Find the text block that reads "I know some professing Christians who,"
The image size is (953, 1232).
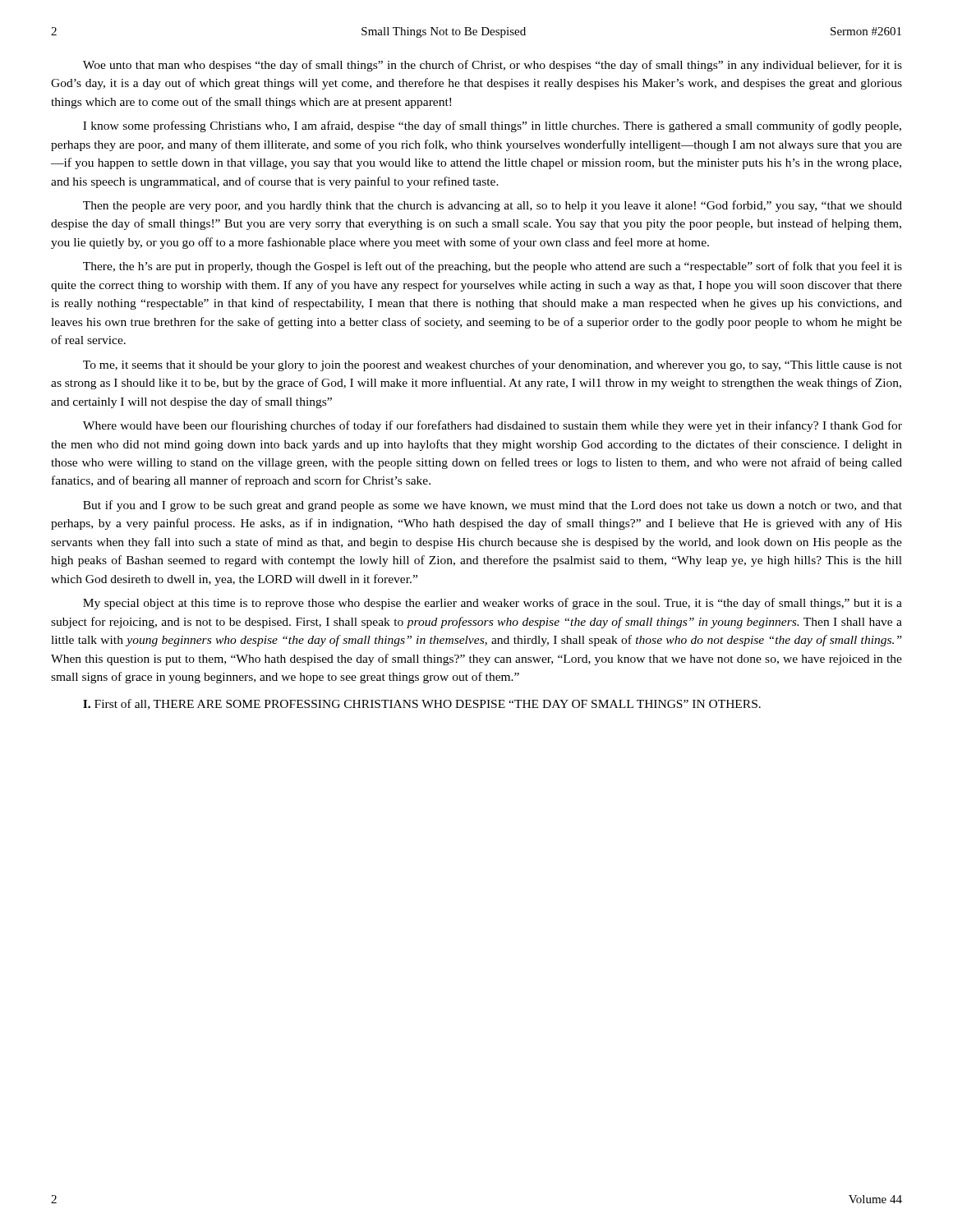(x=476, y=153)
